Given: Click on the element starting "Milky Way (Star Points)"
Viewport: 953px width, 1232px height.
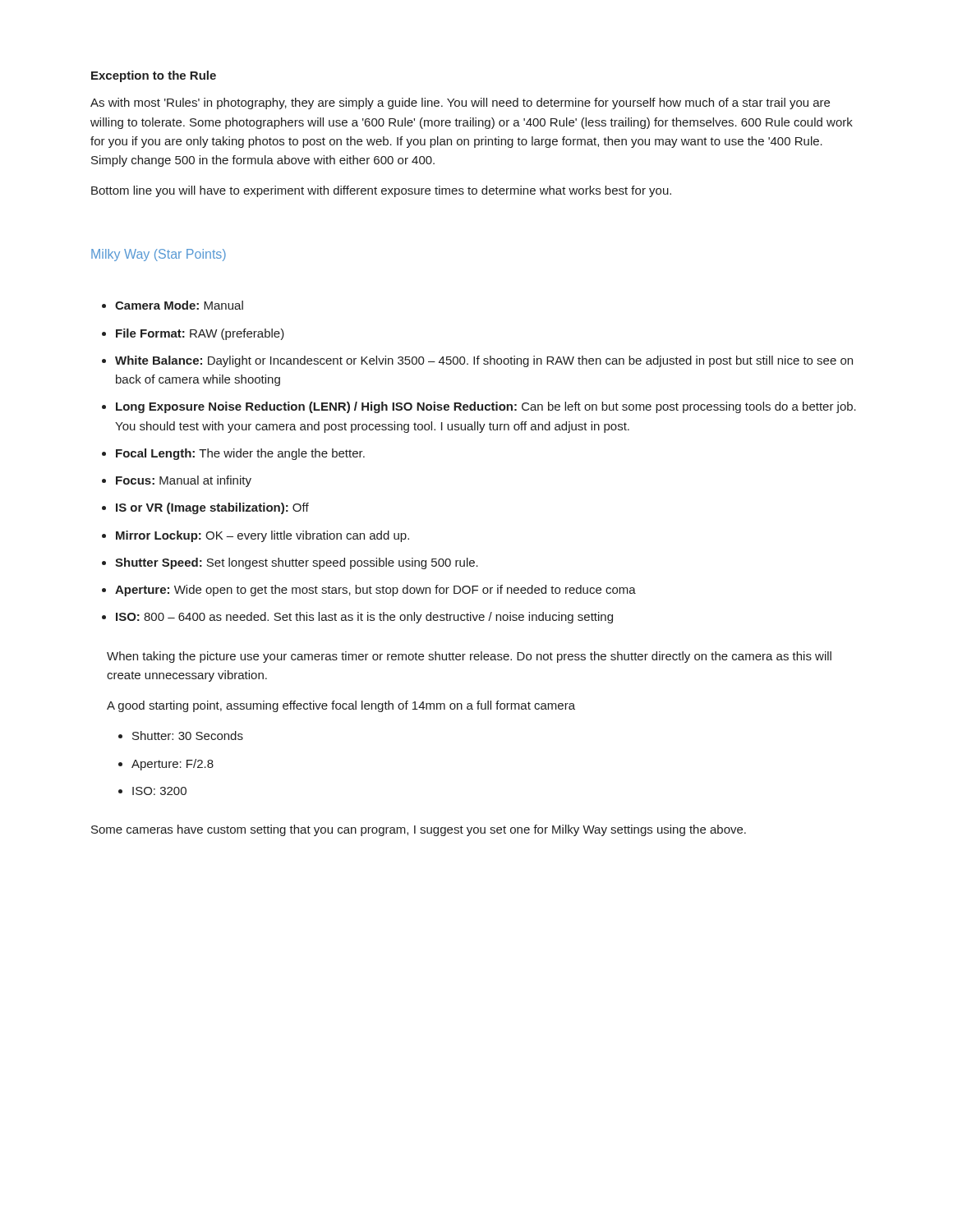Looking at the screenshot, I should point(158,255).
